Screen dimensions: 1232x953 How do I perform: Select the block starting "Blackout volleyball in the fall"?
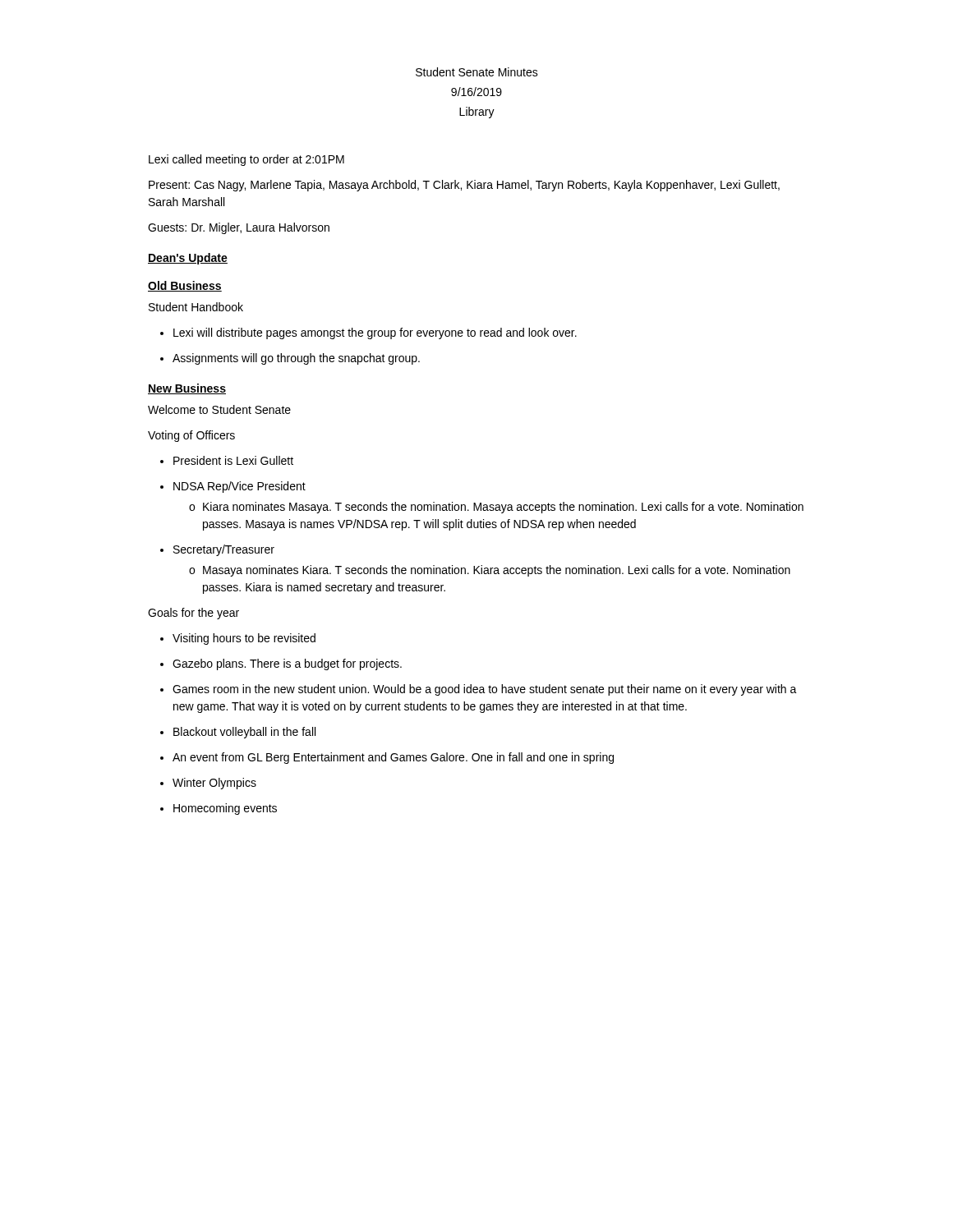click(238, 733)
